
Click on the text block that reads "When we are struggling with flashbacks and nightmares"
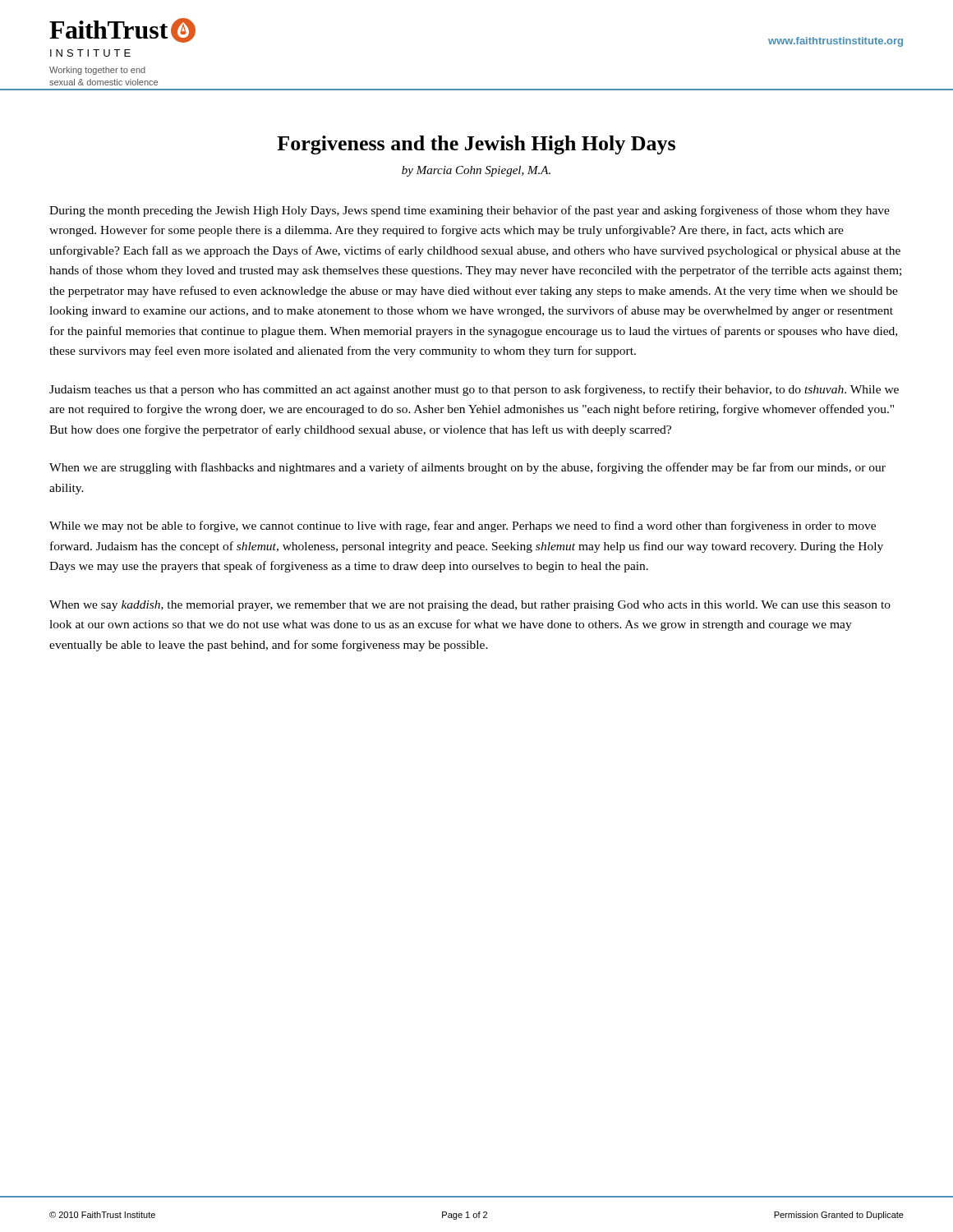coord(467,477)
